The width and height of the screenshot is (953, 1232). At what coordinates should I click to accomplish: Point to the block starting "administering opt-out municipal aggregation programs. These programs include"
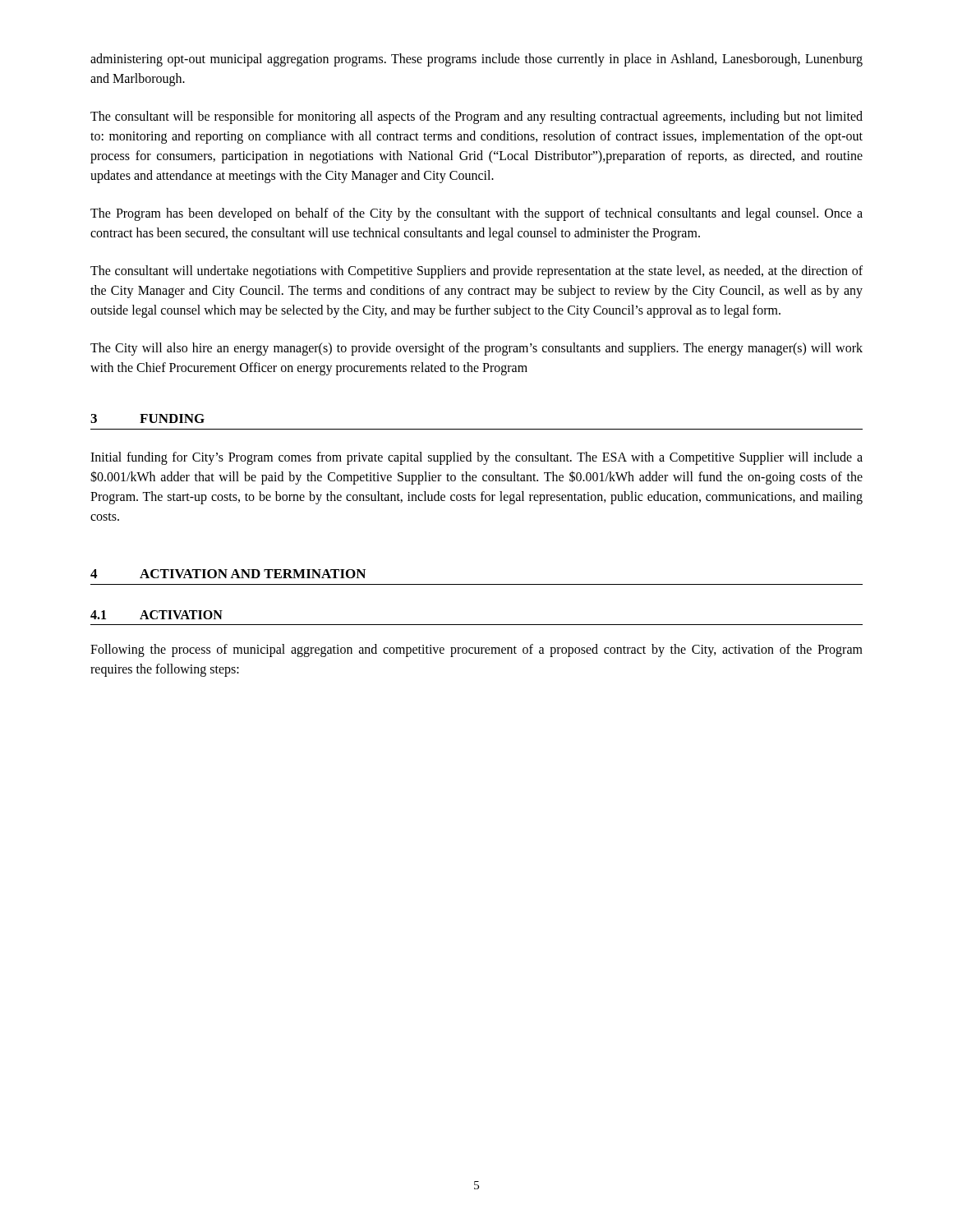476,69
